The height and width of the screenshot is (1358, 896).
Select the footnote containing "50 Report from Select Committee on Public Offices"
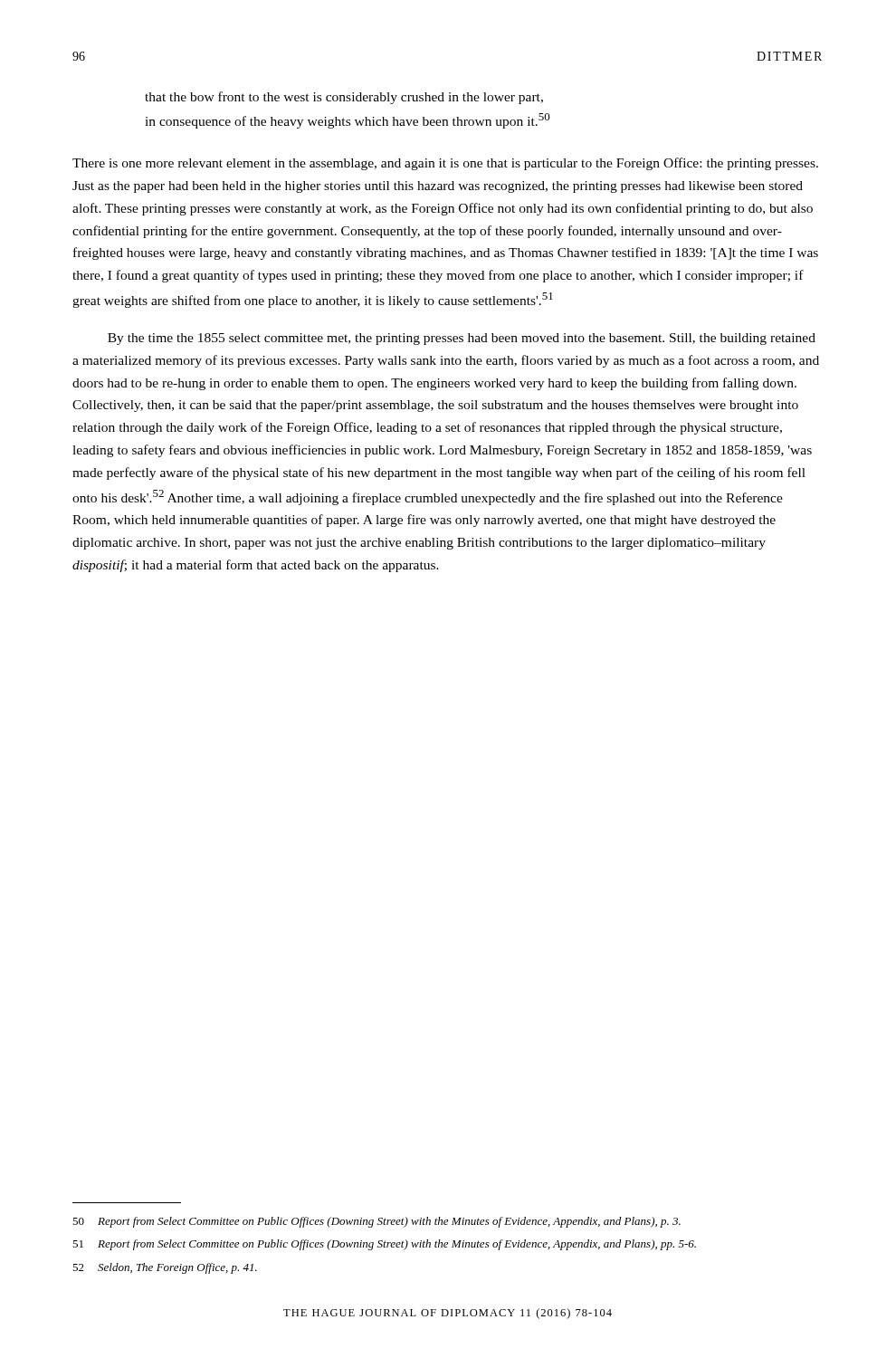(x=448, y=1221)
